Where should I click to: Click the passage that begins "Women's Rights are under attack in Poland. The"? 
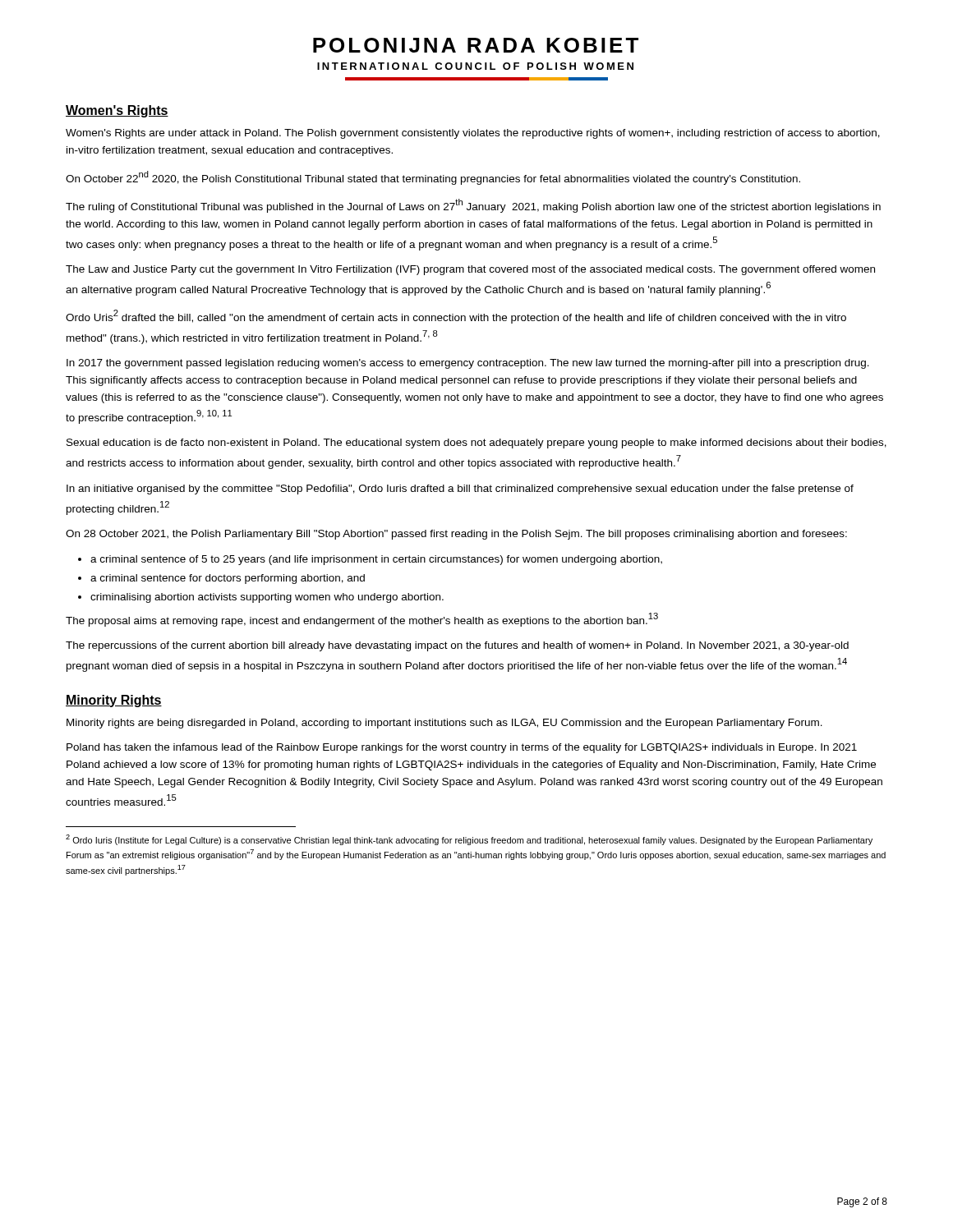click(473, 141)
